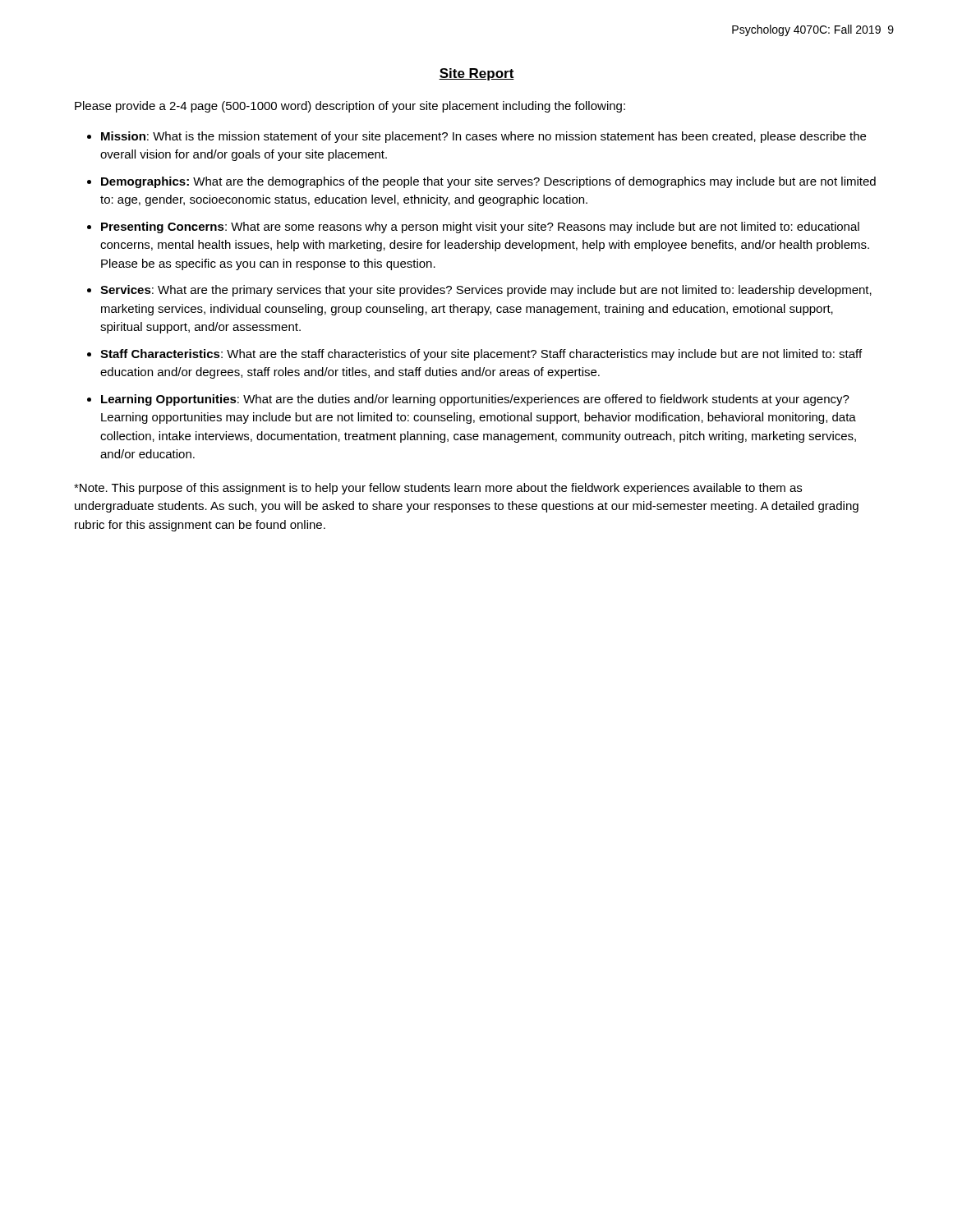
Task: Find the block on this page that starts "Note. This purpose of this assignment"
Action: 466,506
